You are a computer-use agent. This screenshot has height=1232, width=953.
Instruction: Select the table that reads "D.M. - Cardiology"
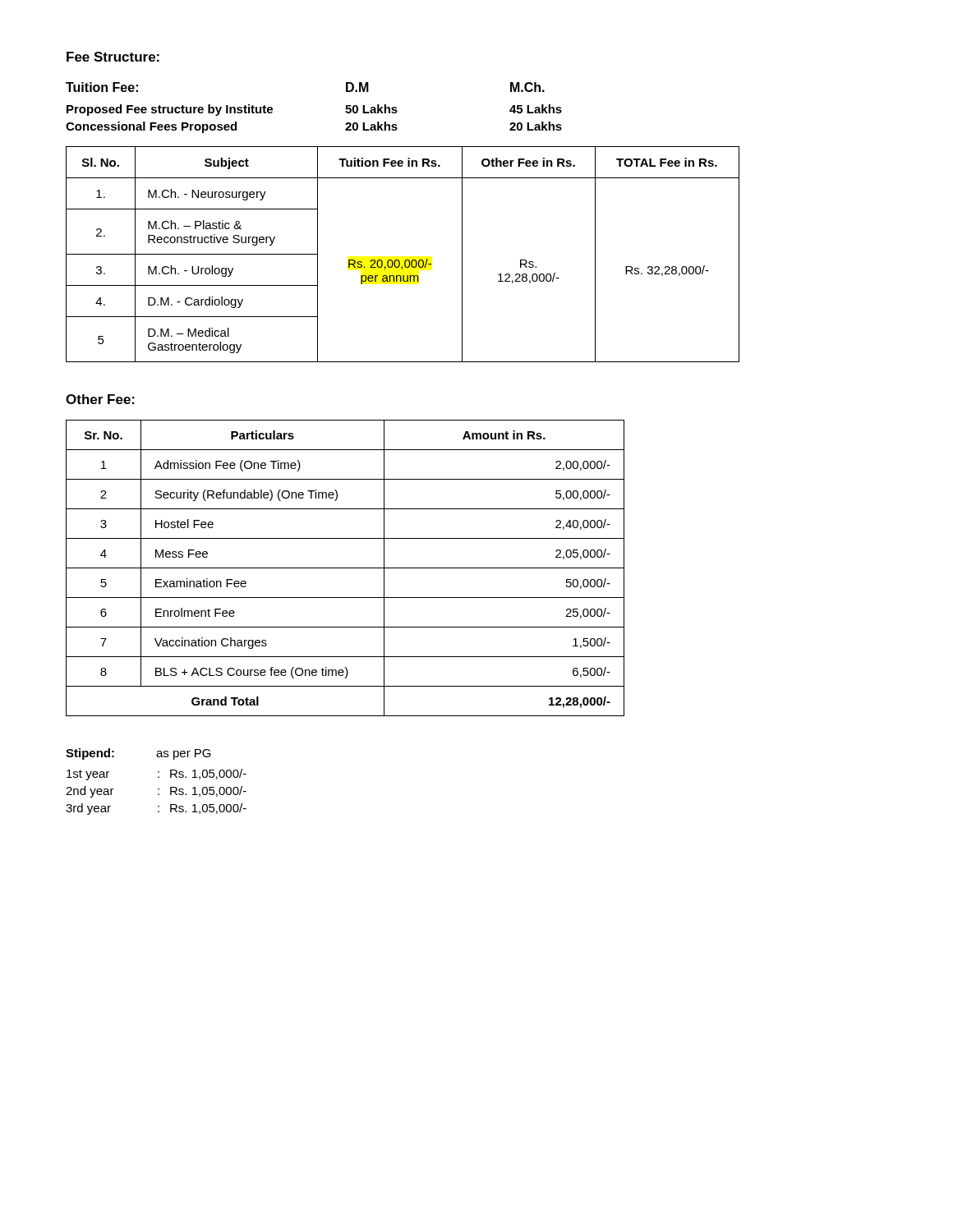pos(476,254)
